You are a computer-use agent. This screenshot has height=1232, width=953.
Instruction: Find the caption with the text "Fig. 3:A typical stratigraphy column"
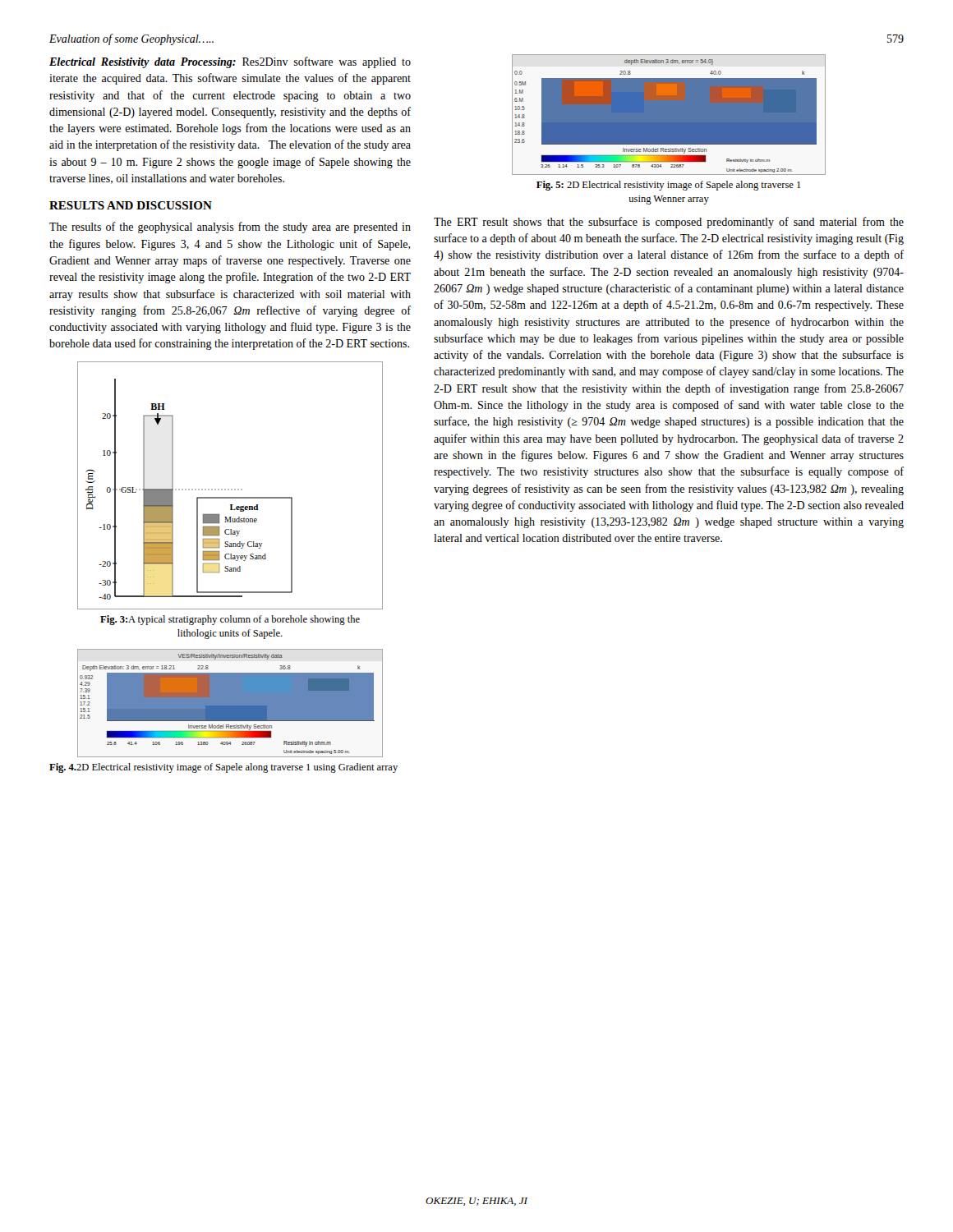click(x=230, y=626)
